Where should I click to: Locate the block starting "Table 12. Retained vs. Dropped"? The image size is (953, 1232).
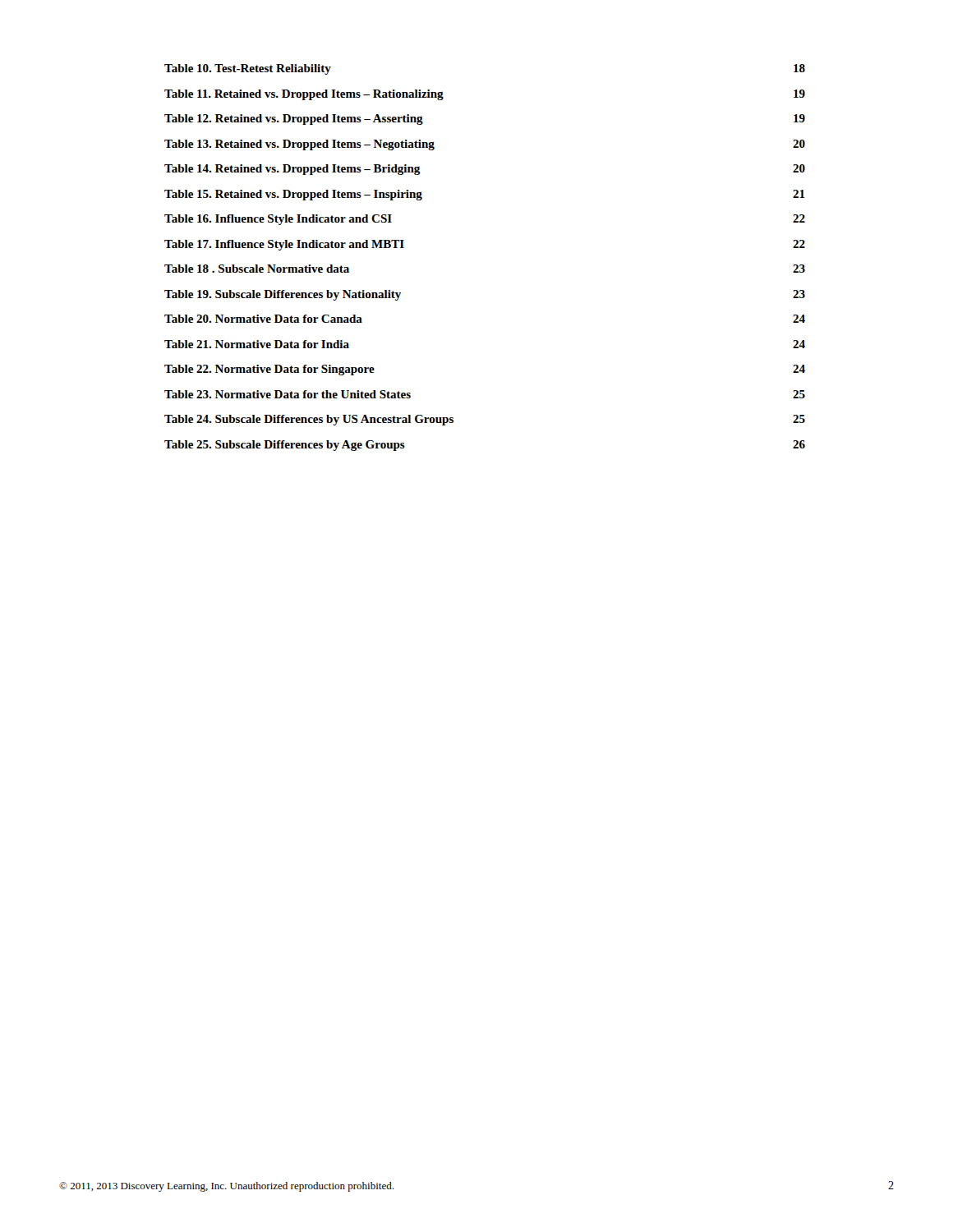coord(300,120)
